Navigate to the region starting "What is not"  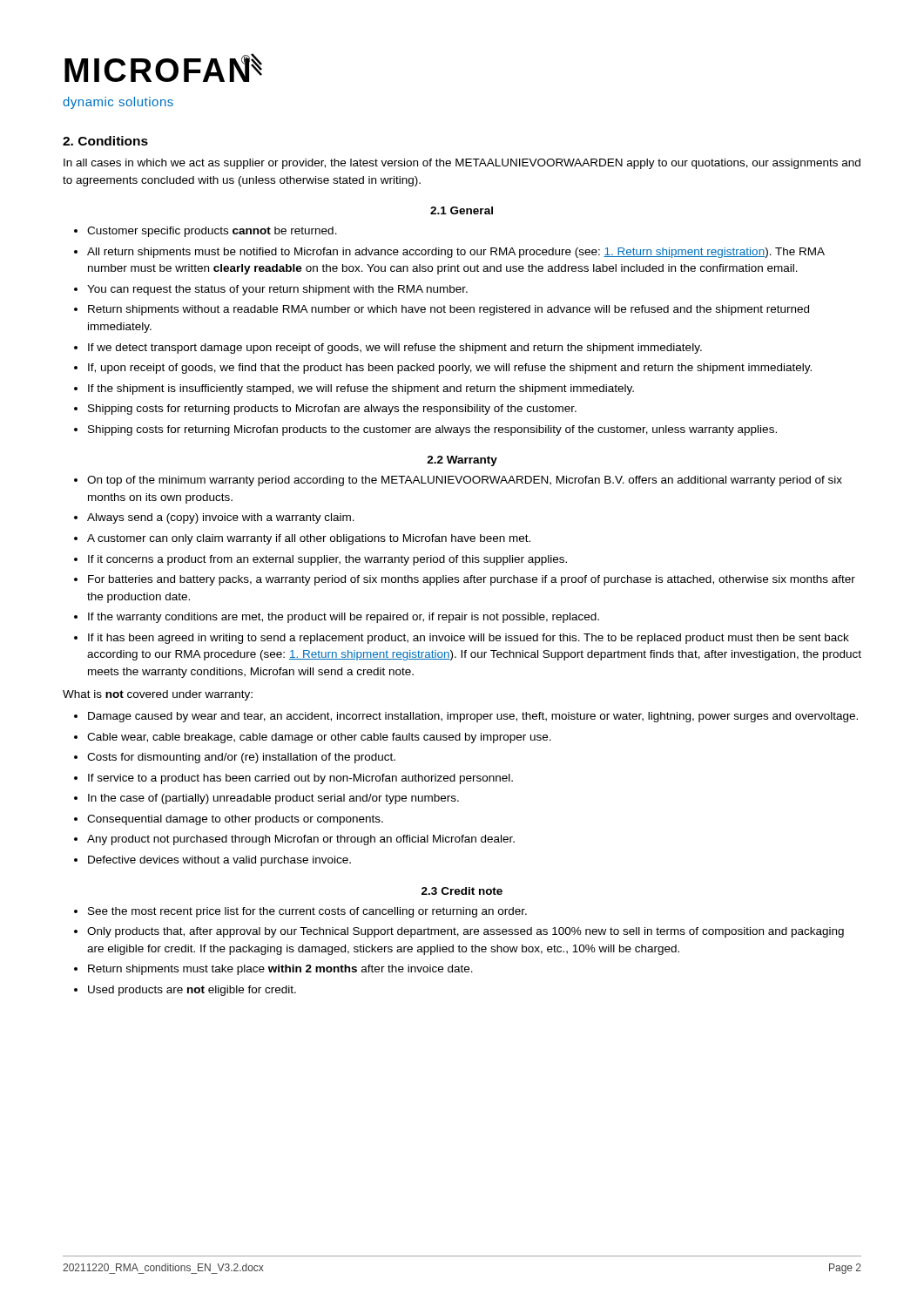coord(158,694)
